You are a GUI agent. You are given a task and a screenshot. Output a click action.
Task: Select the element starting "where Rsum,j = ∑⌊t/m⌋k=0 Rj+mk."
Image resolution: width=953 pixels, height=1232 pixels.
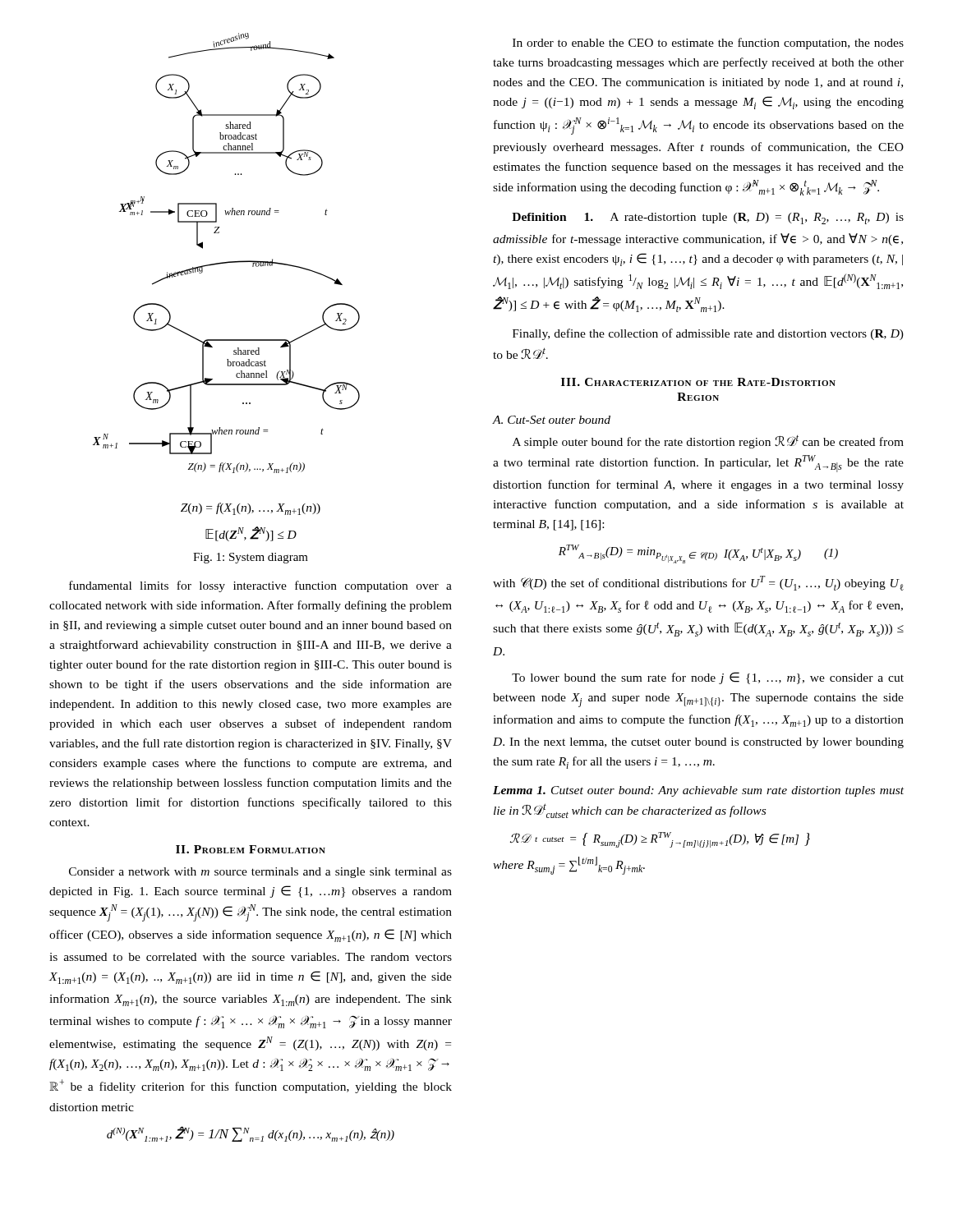tap(569, 866)
